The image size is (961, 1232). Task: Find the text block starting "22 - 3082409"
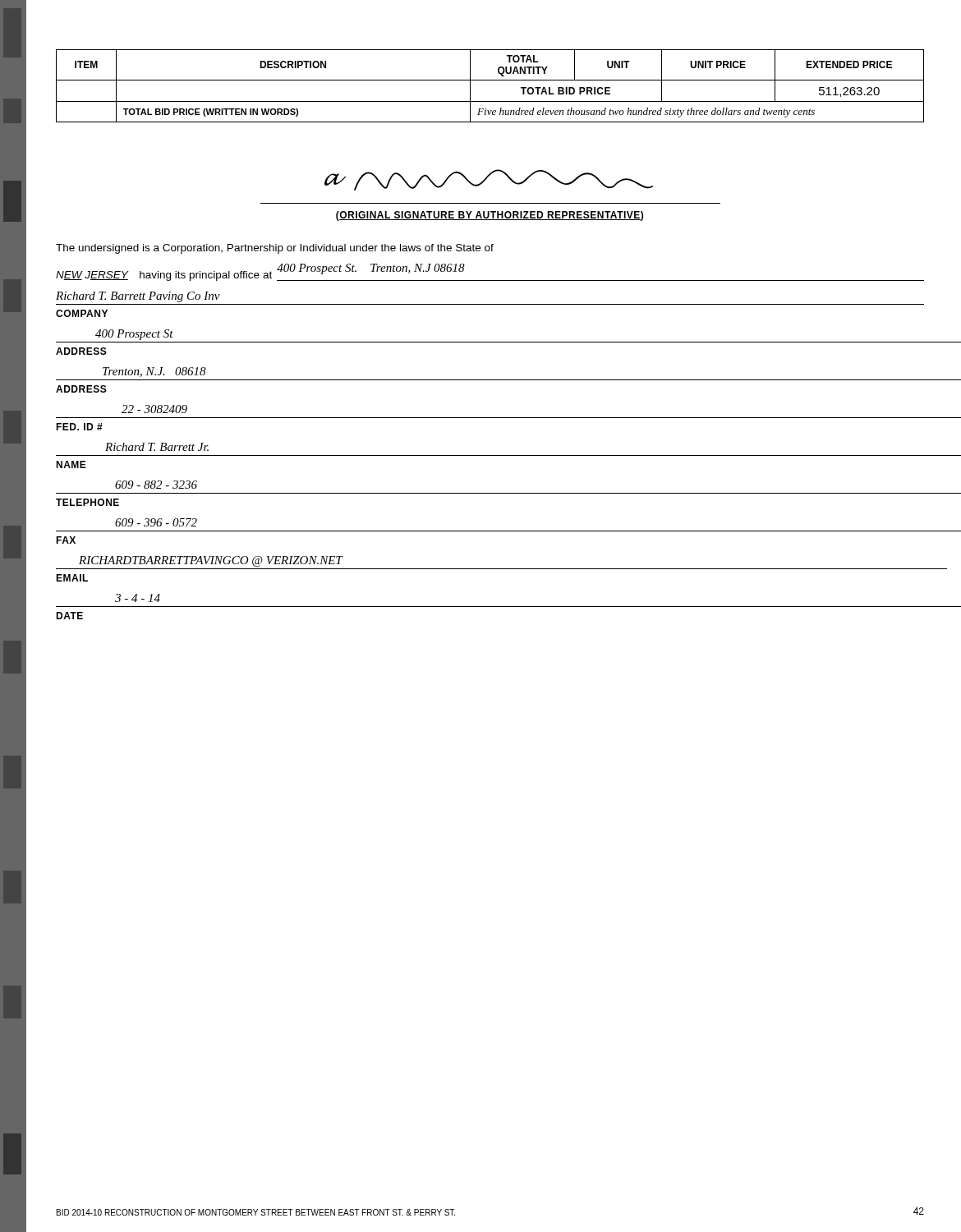coord(490,410)
